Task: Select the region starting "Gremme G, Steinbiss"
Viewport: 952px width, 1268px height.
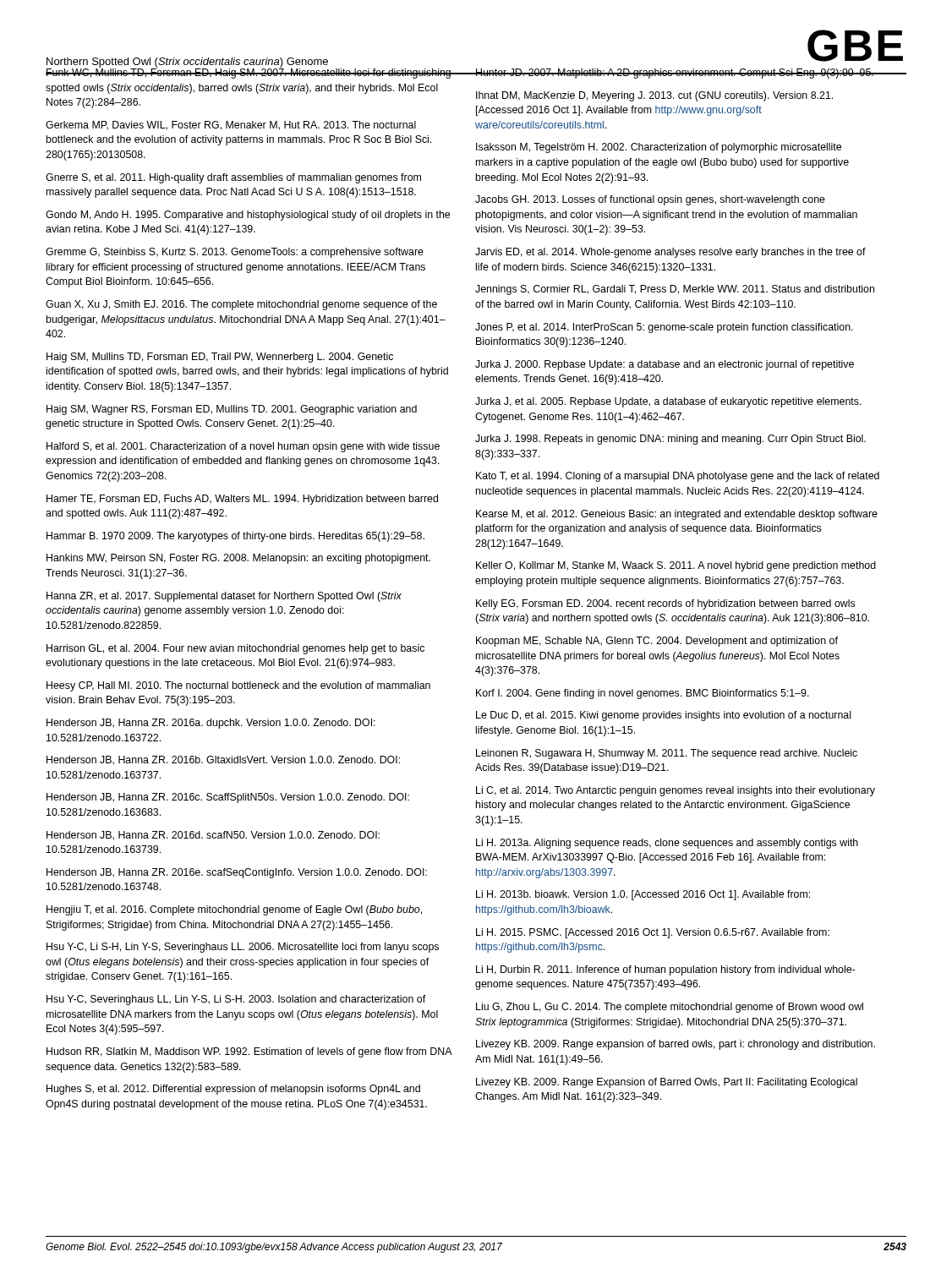Action: [x=236, y=267]
